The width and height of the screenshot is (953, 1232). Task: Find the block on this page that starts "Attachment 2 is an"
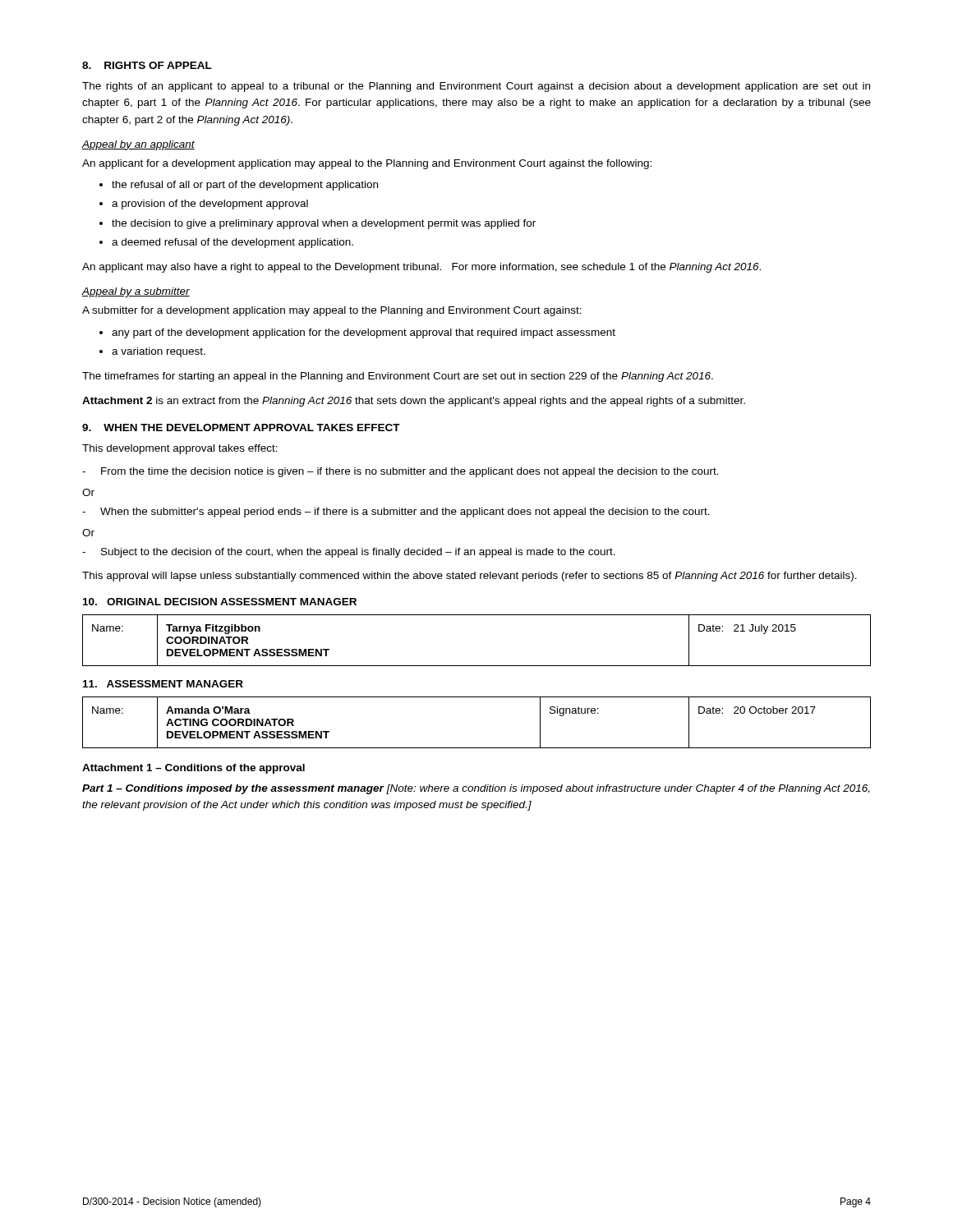tap(414, 401)
